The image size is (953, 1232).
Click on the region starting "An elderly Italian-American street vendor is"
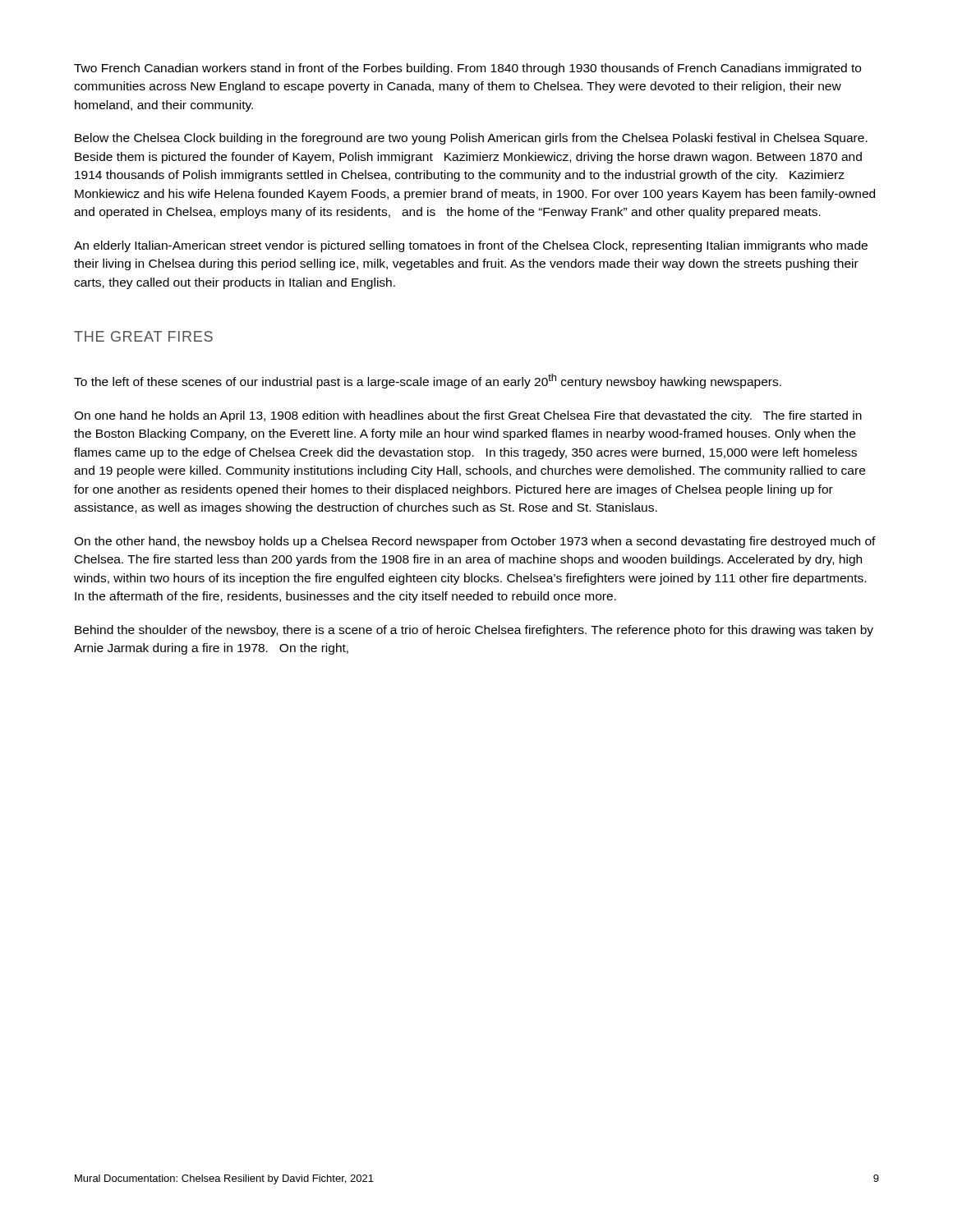click(x=471, y=263)
